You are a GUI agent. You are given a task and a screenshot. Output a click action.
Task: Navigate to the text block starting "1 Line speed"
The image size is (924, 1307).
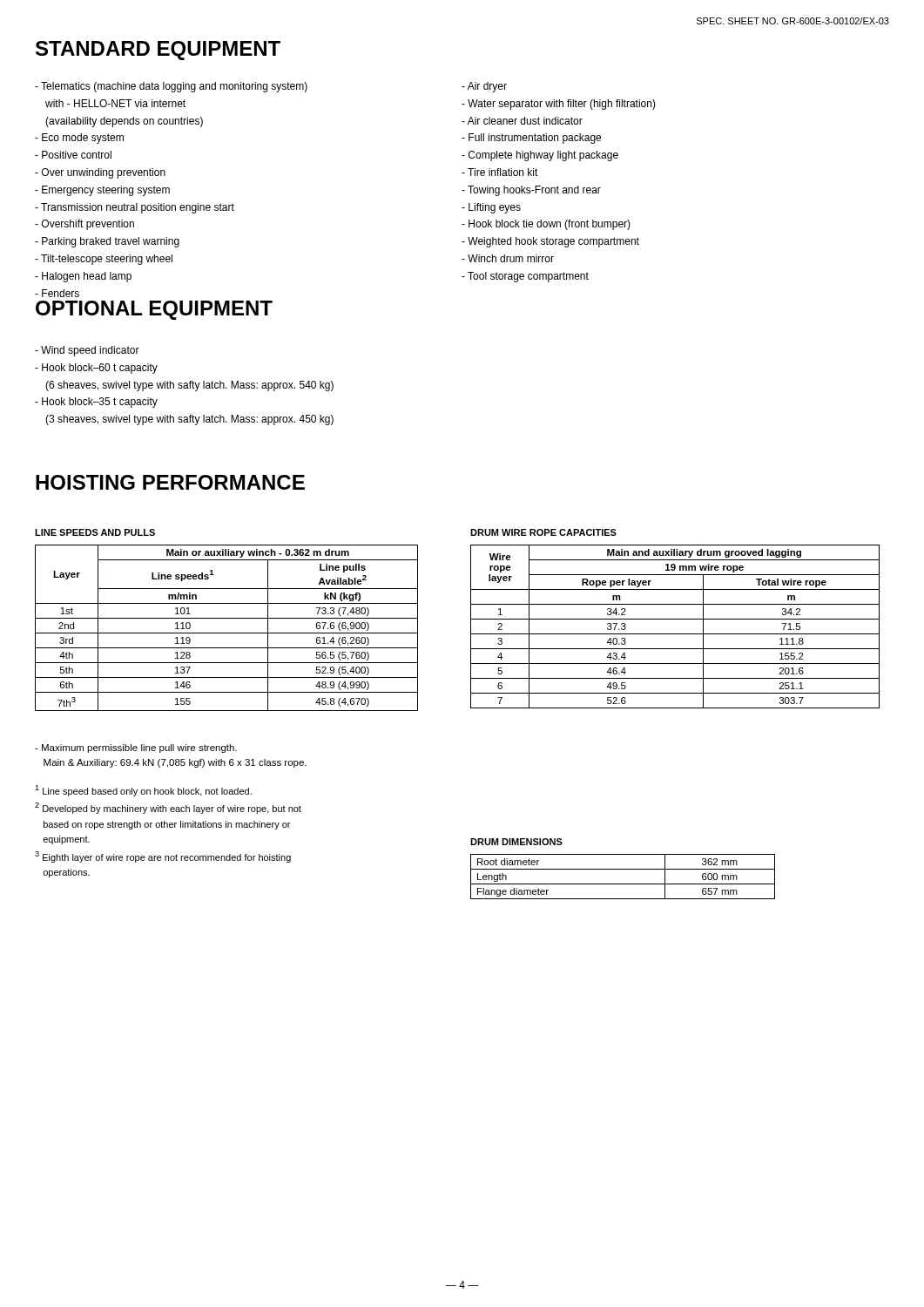click(x=168, y=830)
